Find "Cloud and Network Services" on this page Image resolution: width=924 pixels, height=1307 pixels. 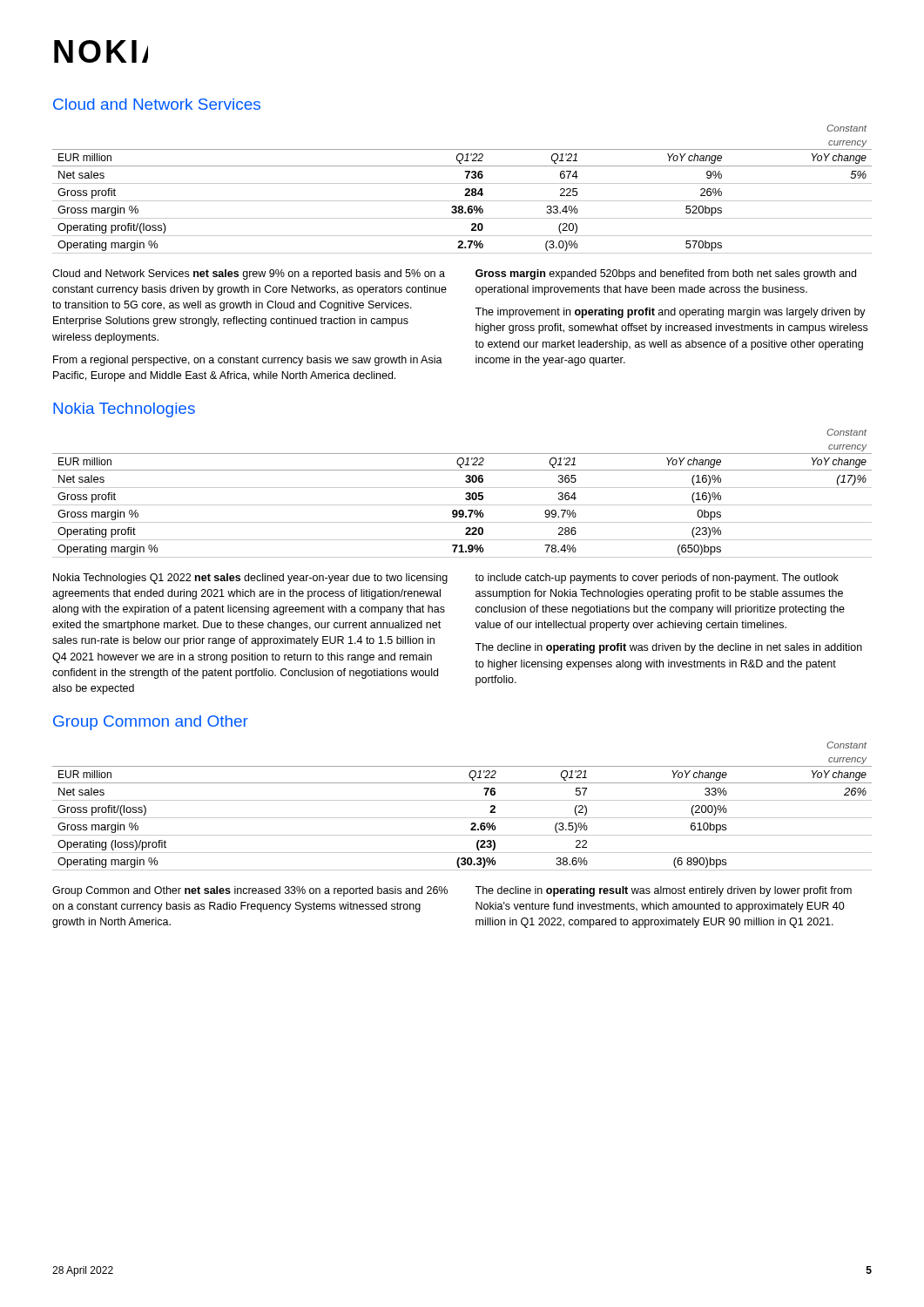pyautogui.click(x=157, y=104)
